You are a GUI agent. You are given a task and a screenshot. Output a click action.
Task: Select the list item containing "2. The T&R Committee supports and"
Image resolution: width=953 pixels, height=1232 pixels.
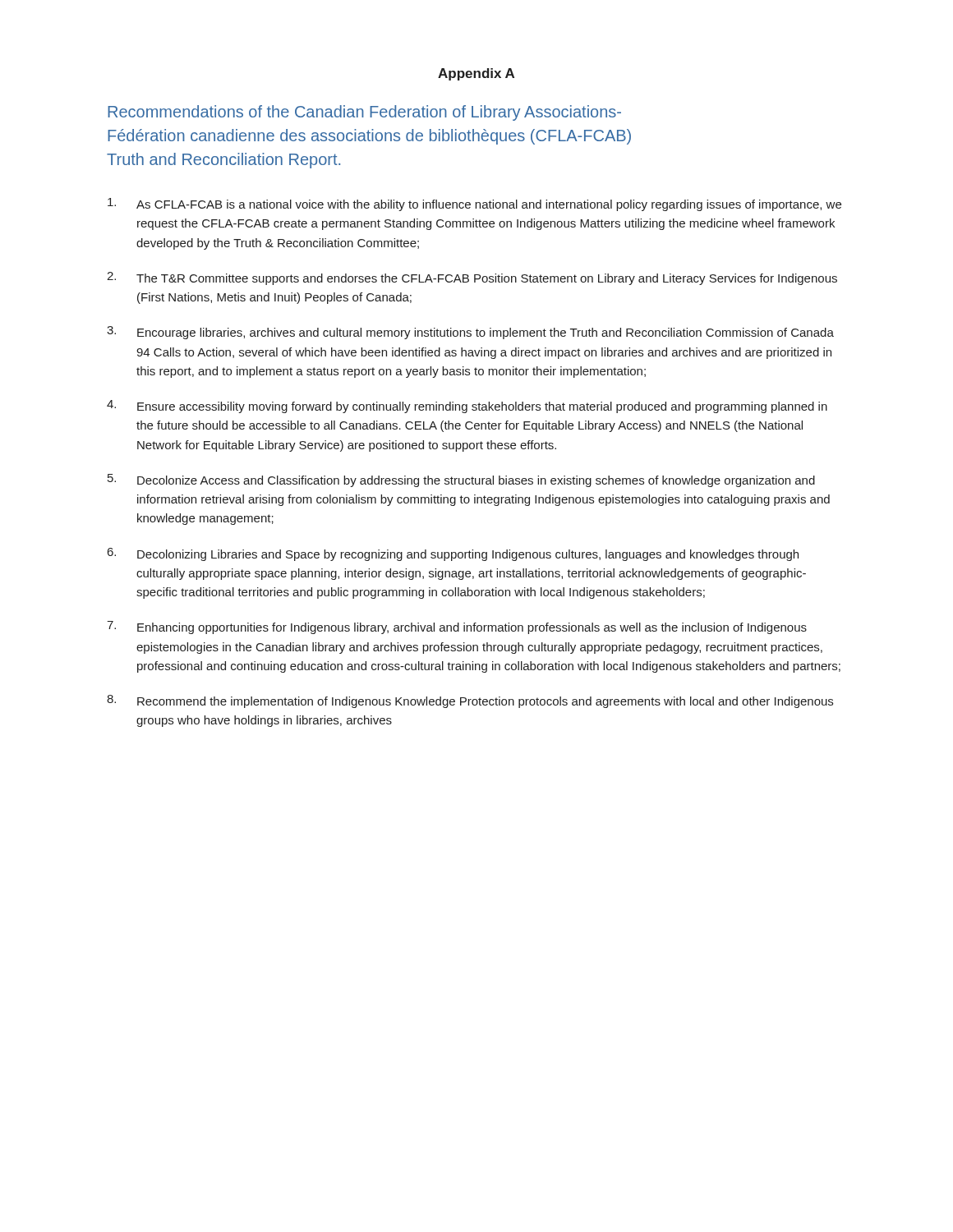pyautogui.click(x=476, y=287)
